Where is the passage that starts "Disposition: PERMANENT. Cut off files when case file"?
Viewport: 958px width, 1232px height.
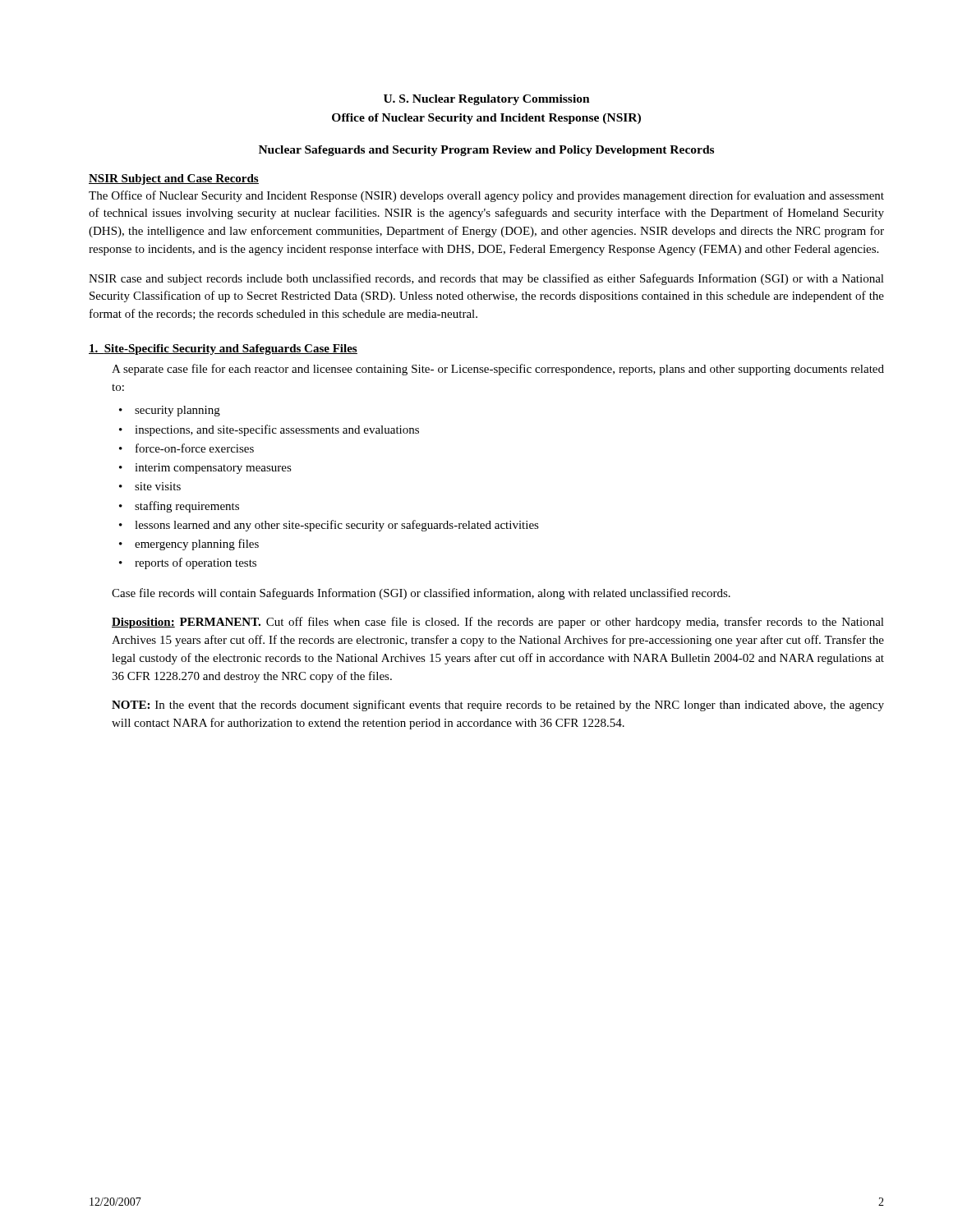point(498,649)
